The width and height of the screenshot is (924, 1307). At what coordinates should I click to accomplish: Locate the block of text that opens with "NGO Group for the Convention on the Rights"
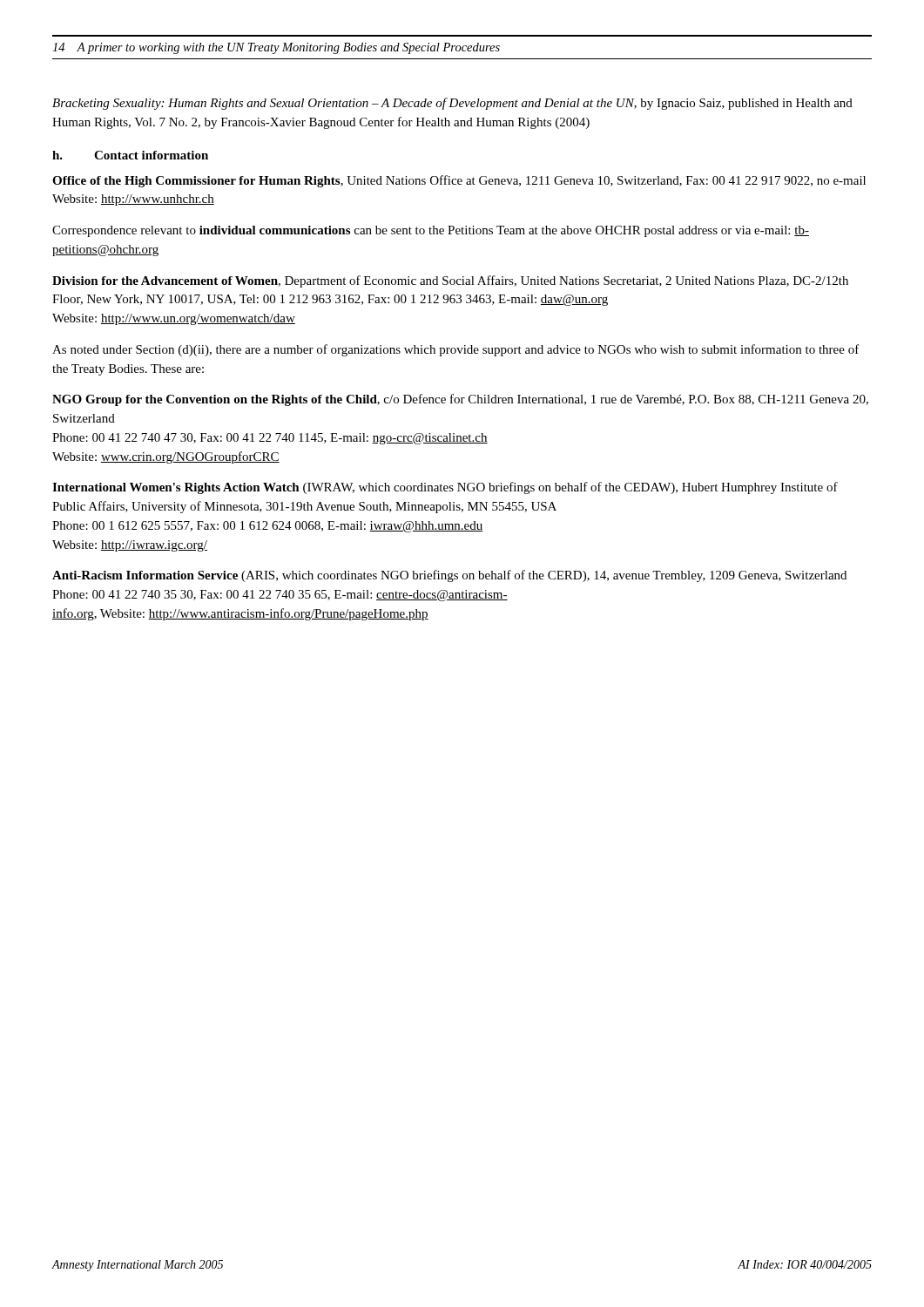coord(461,428)
